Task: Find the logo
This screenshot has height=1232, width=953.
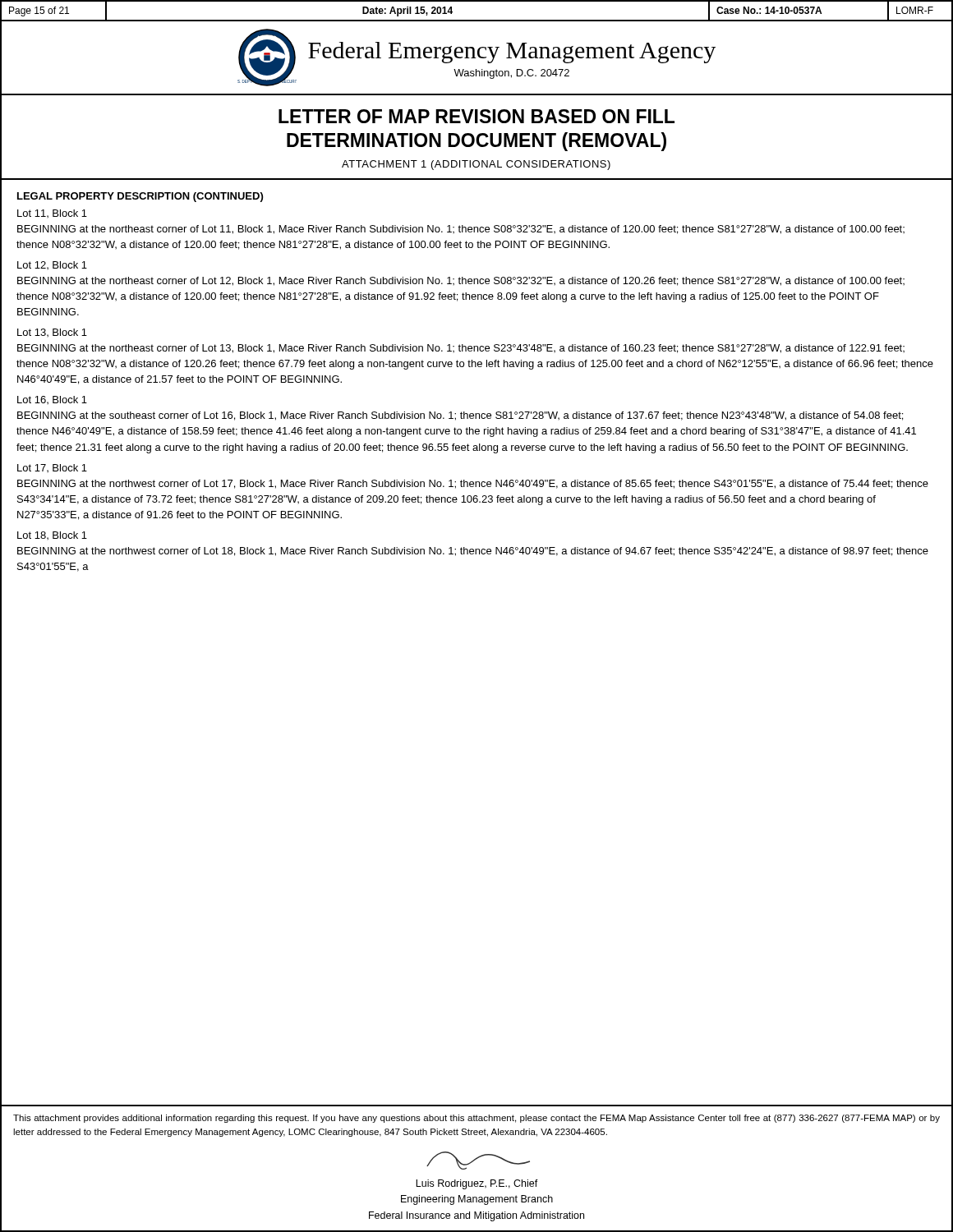Action: (x=267, y=58)
